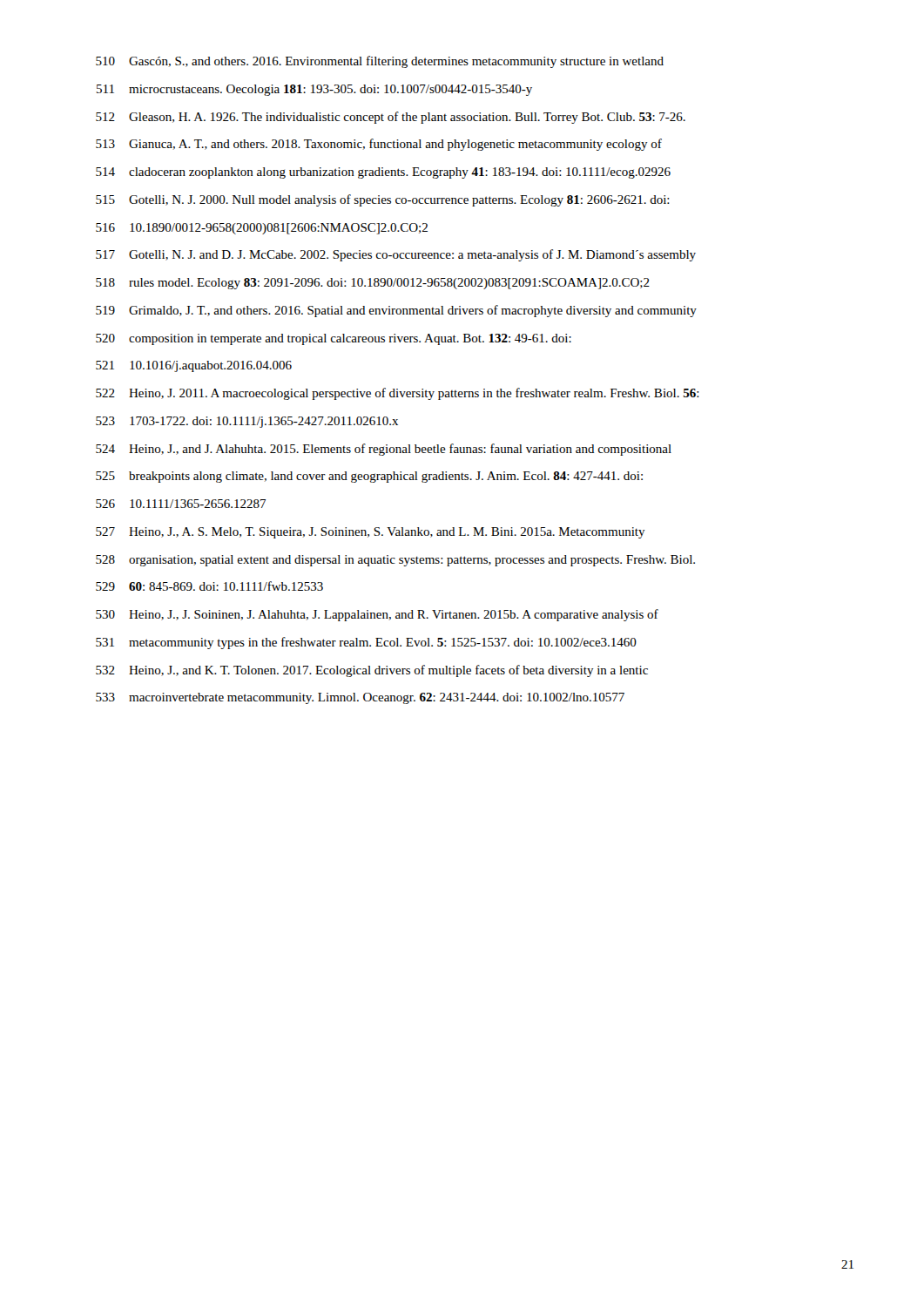Image resolution: width=924 pixels, height=1307 pixels.
Task: Find the block on this page that starts "533 macroinvertebrate metacommunity. Limnol. Oceanogr. 62: 2431-2444."
Action: (x=462, y=698)
